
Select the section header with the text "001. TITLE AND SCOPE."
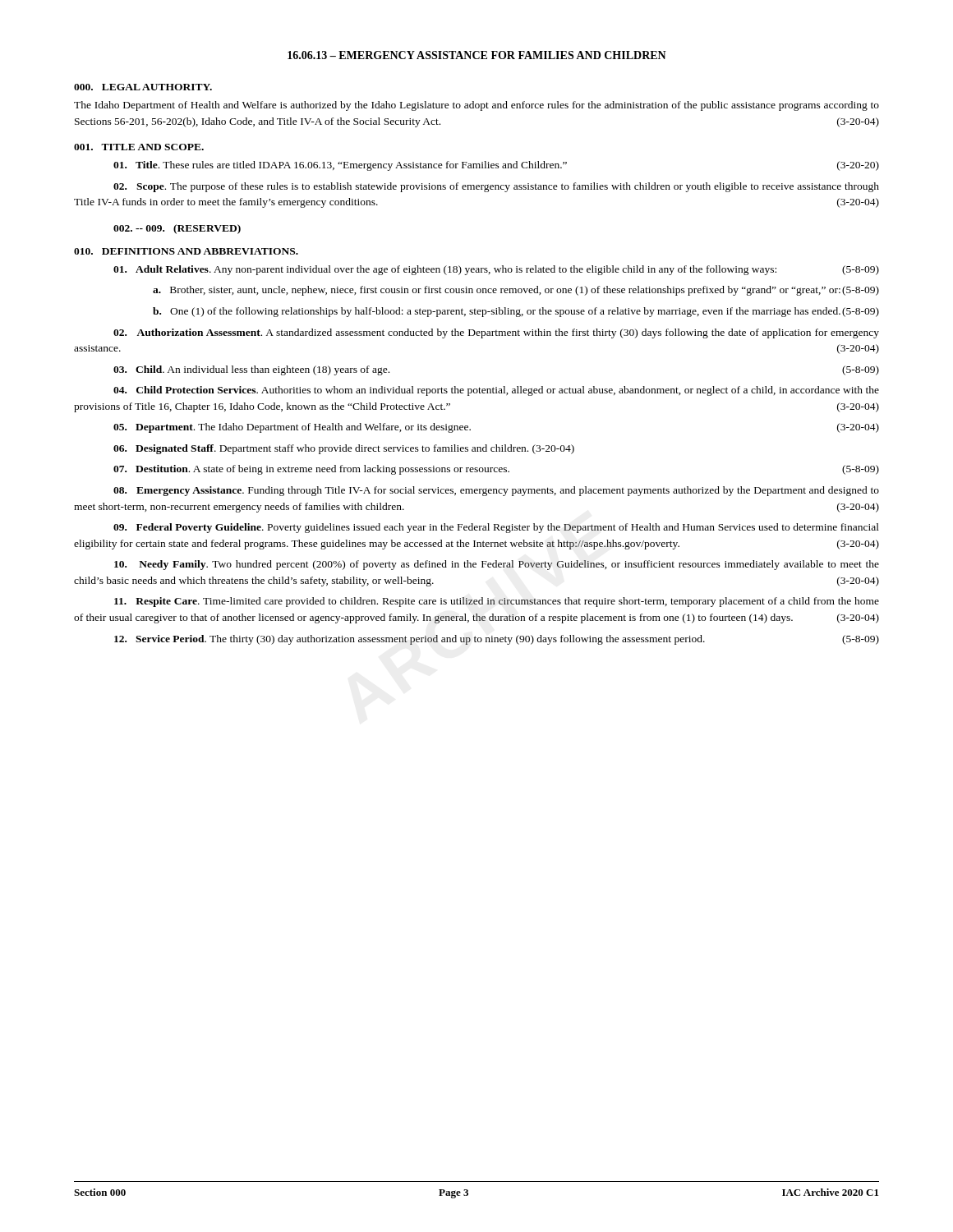click(139, 147)
